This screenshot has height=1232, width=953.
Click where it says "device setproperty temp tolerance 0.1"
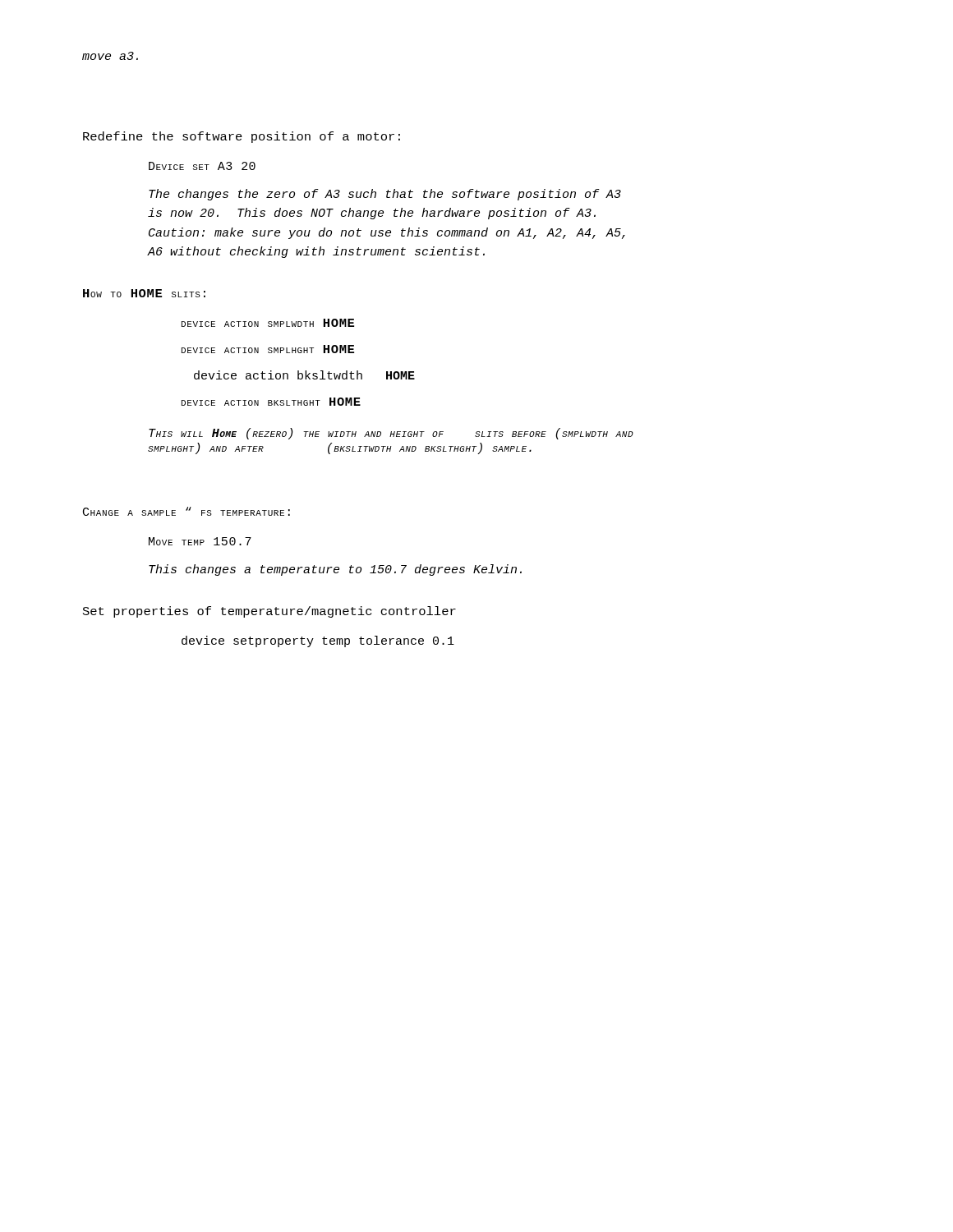[318, 642]
